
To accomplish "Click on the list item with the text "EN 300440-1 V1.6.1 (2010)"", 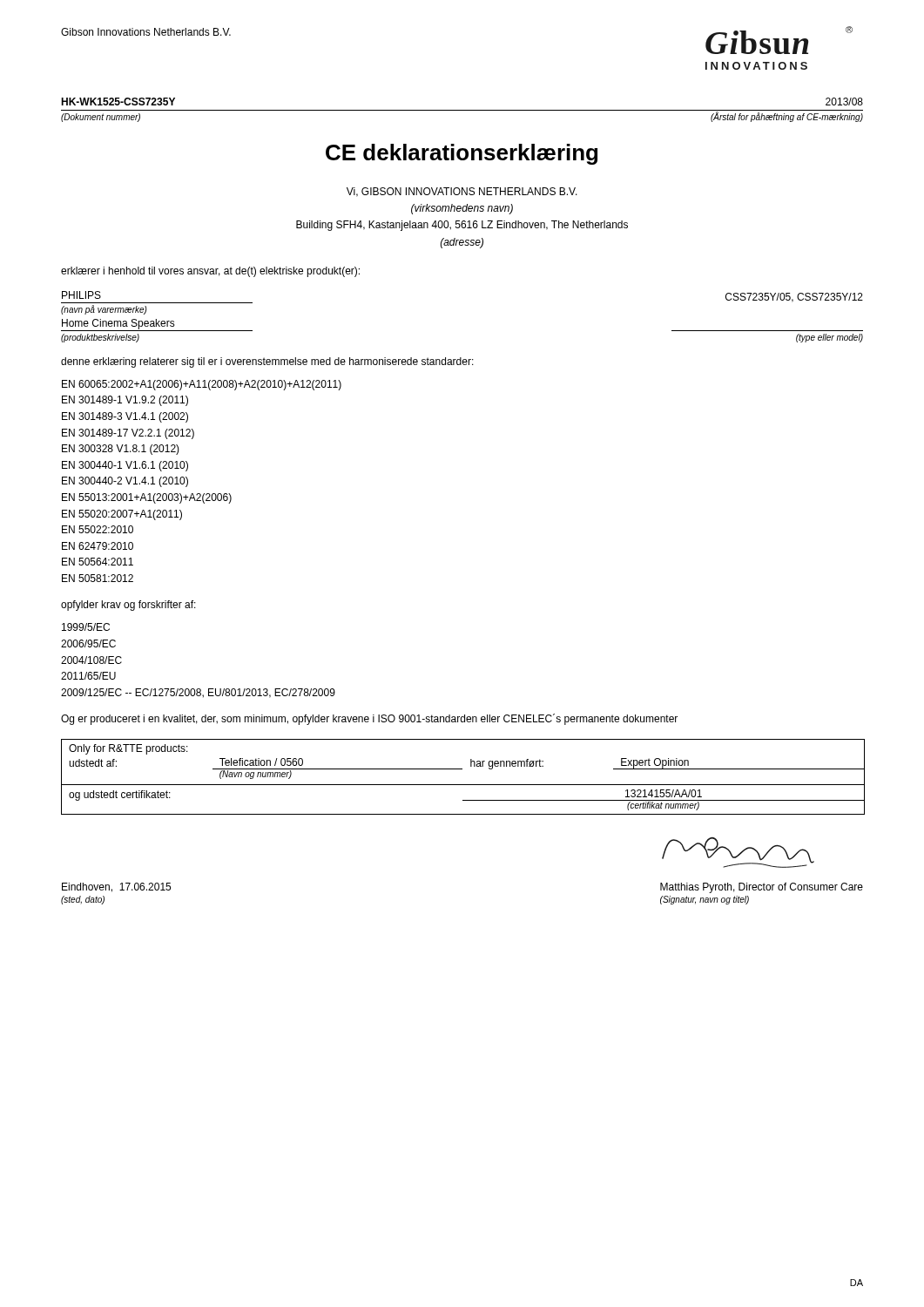I will click(125, 465).
